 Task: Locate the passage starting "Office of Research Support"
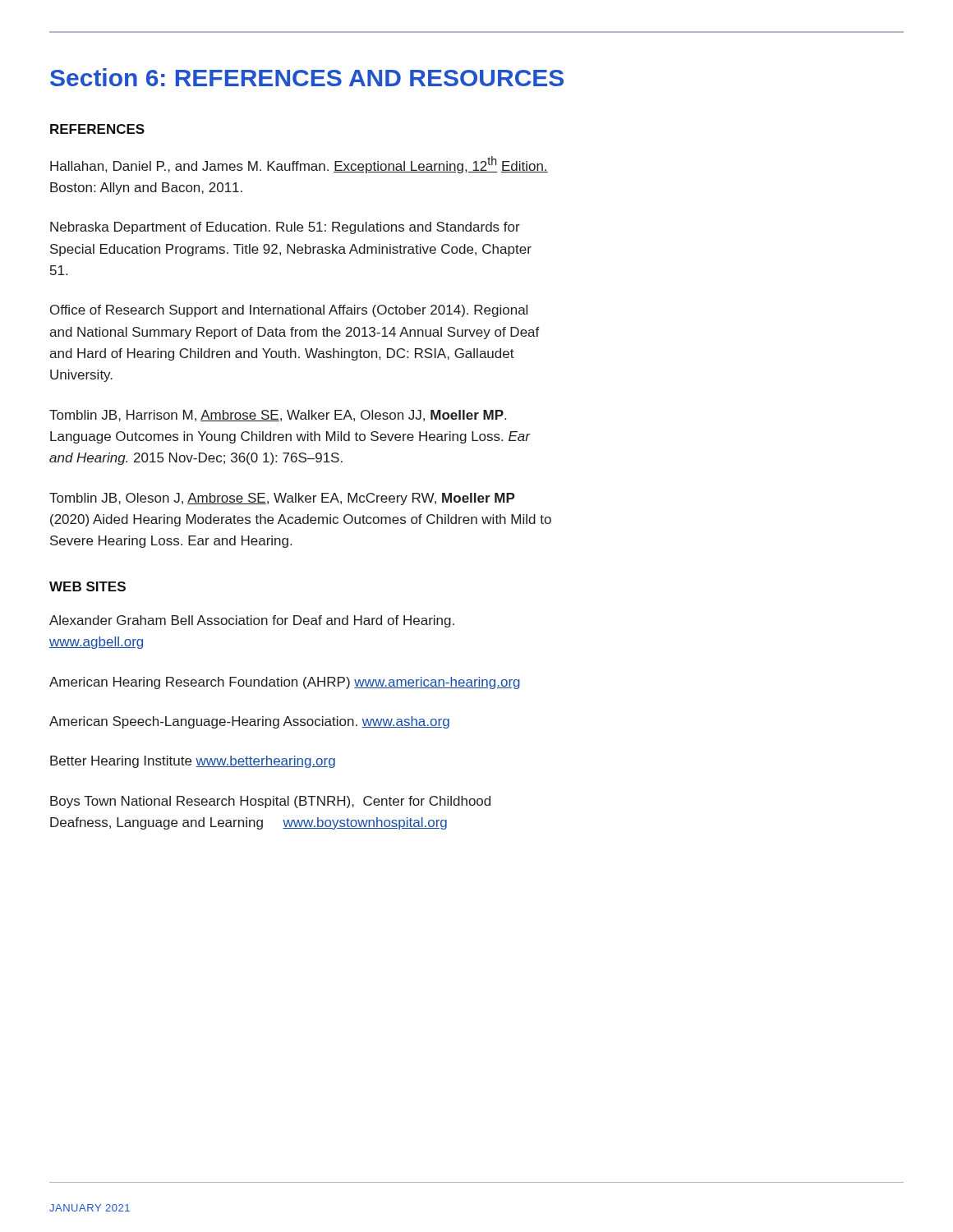(x=294, y=343)
